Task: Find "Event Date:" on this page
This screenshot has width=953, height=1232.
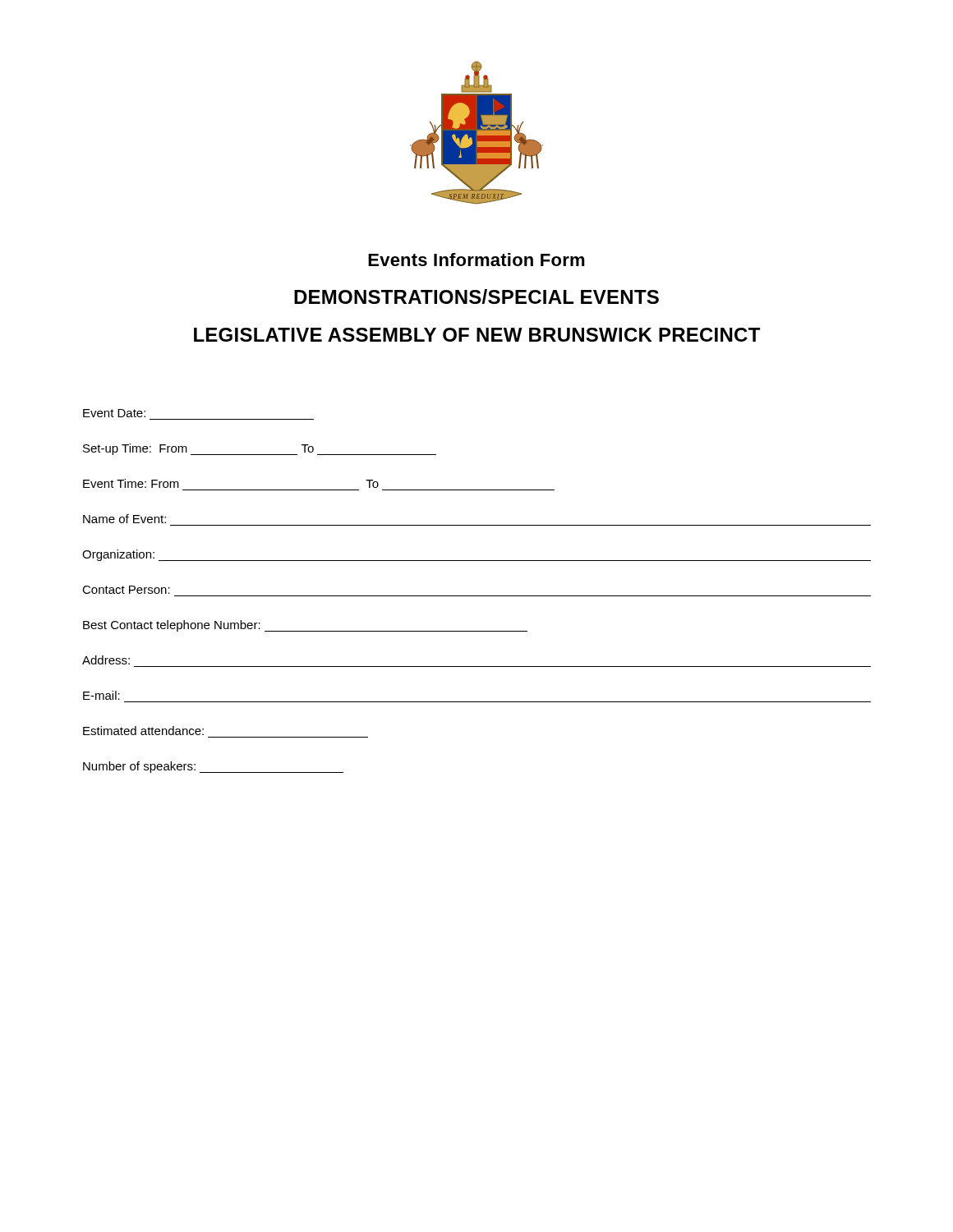Action: click(x=198, y=412)
